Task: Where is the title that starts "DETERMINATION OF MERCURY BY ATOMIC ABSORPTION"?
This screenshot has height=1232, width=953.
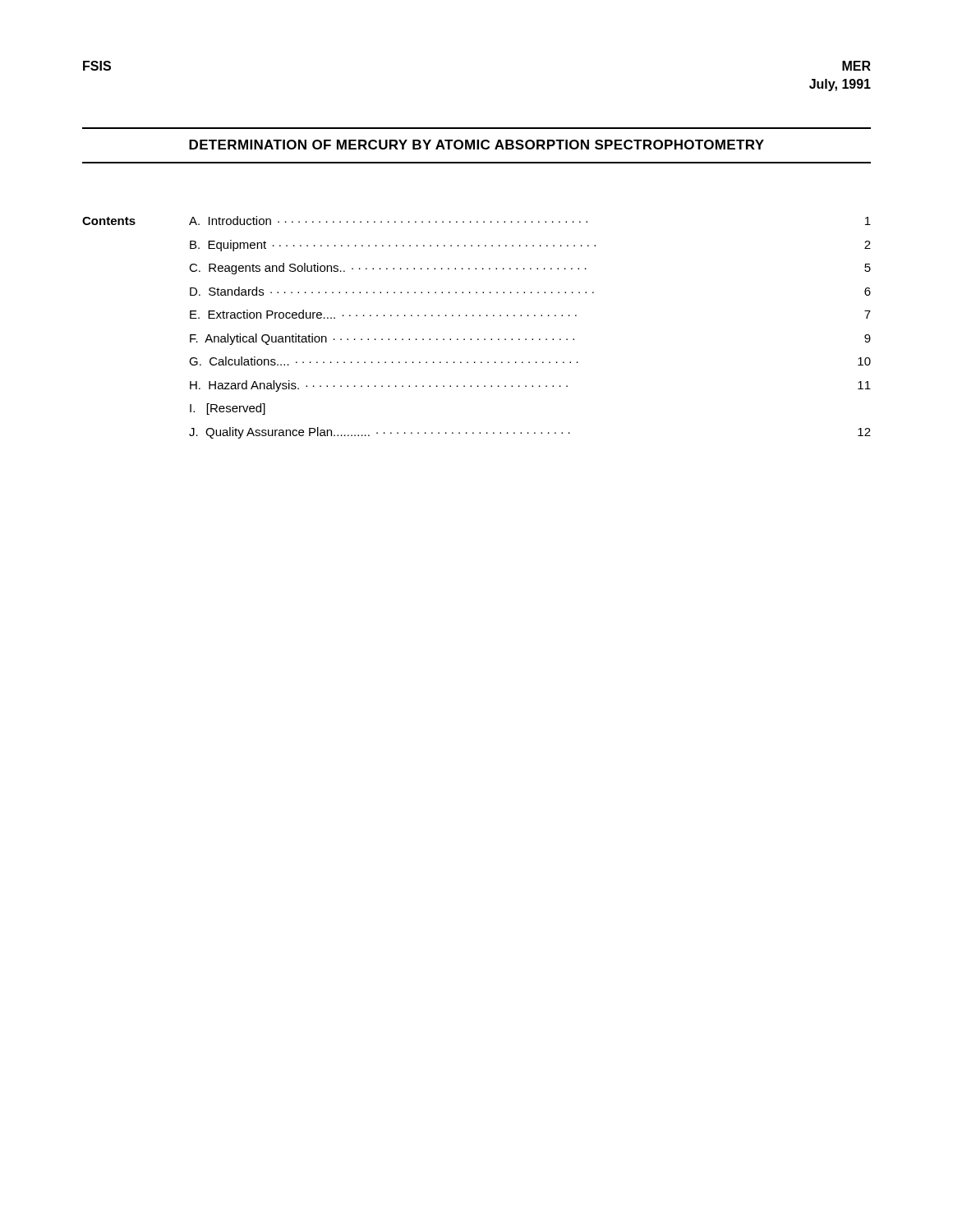Action: (476, 145)
